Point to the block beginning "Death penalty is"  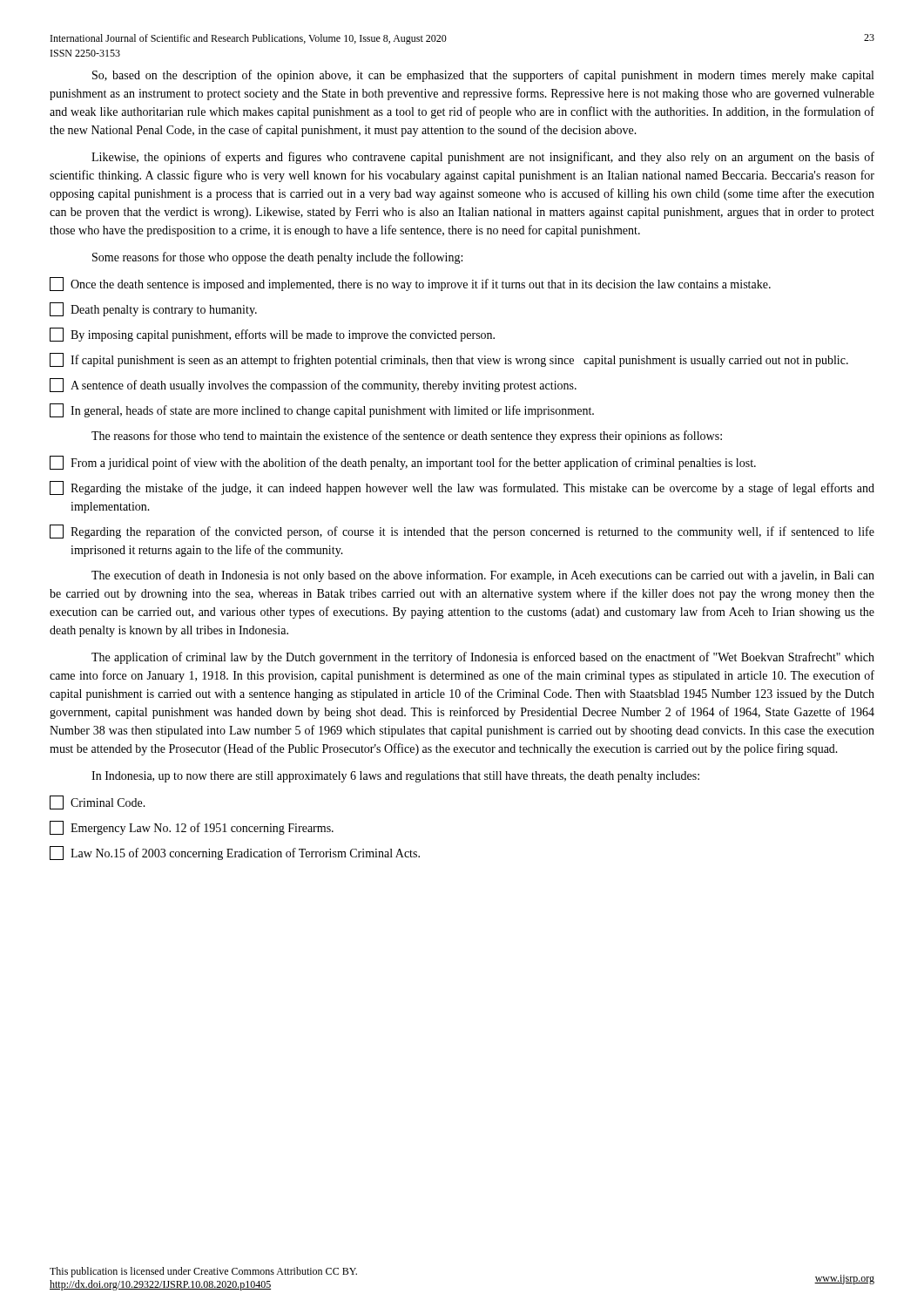[x=153, y=309]
